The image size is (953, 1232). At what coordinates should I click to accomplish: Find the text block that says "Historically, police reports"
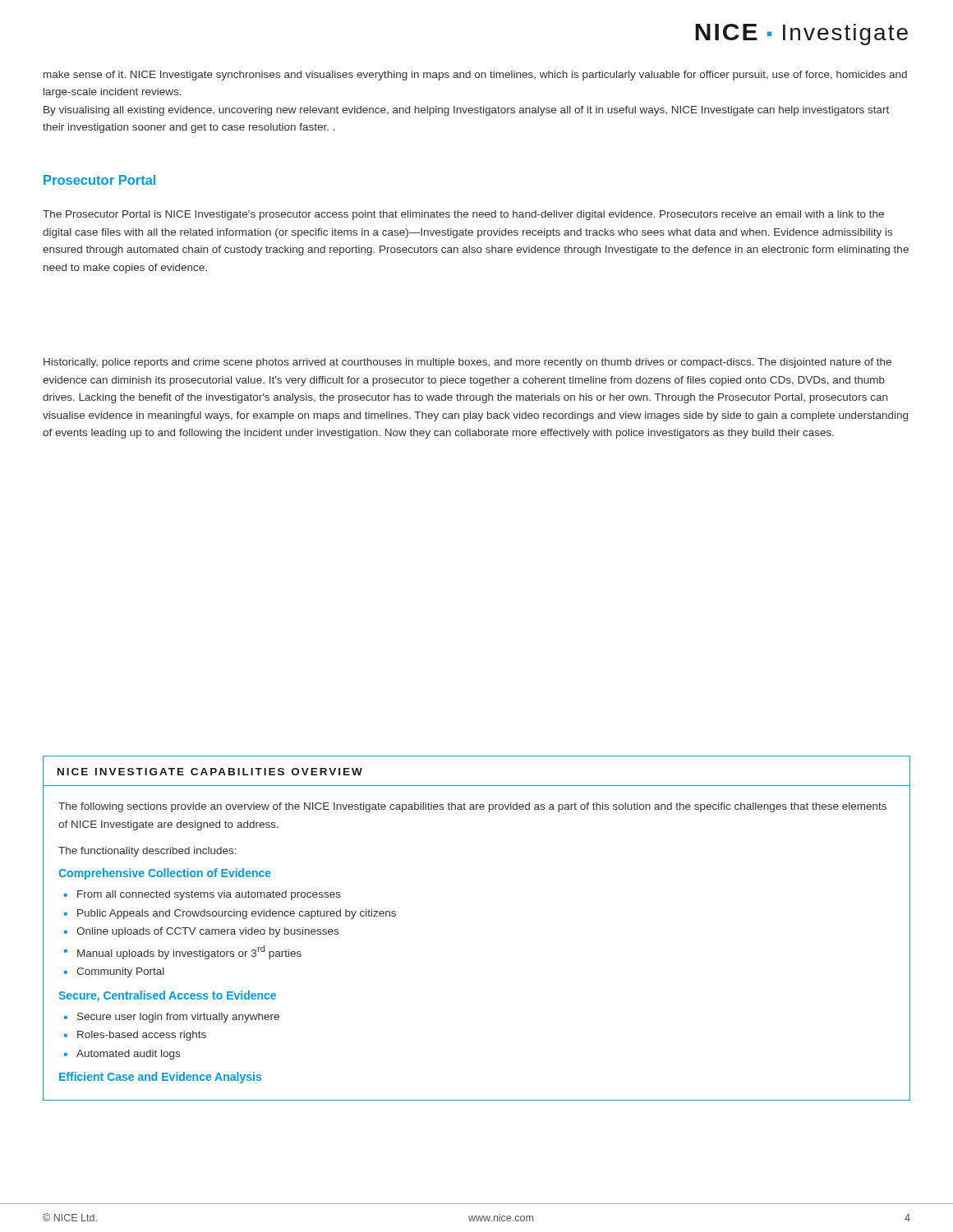click(476, 397)
